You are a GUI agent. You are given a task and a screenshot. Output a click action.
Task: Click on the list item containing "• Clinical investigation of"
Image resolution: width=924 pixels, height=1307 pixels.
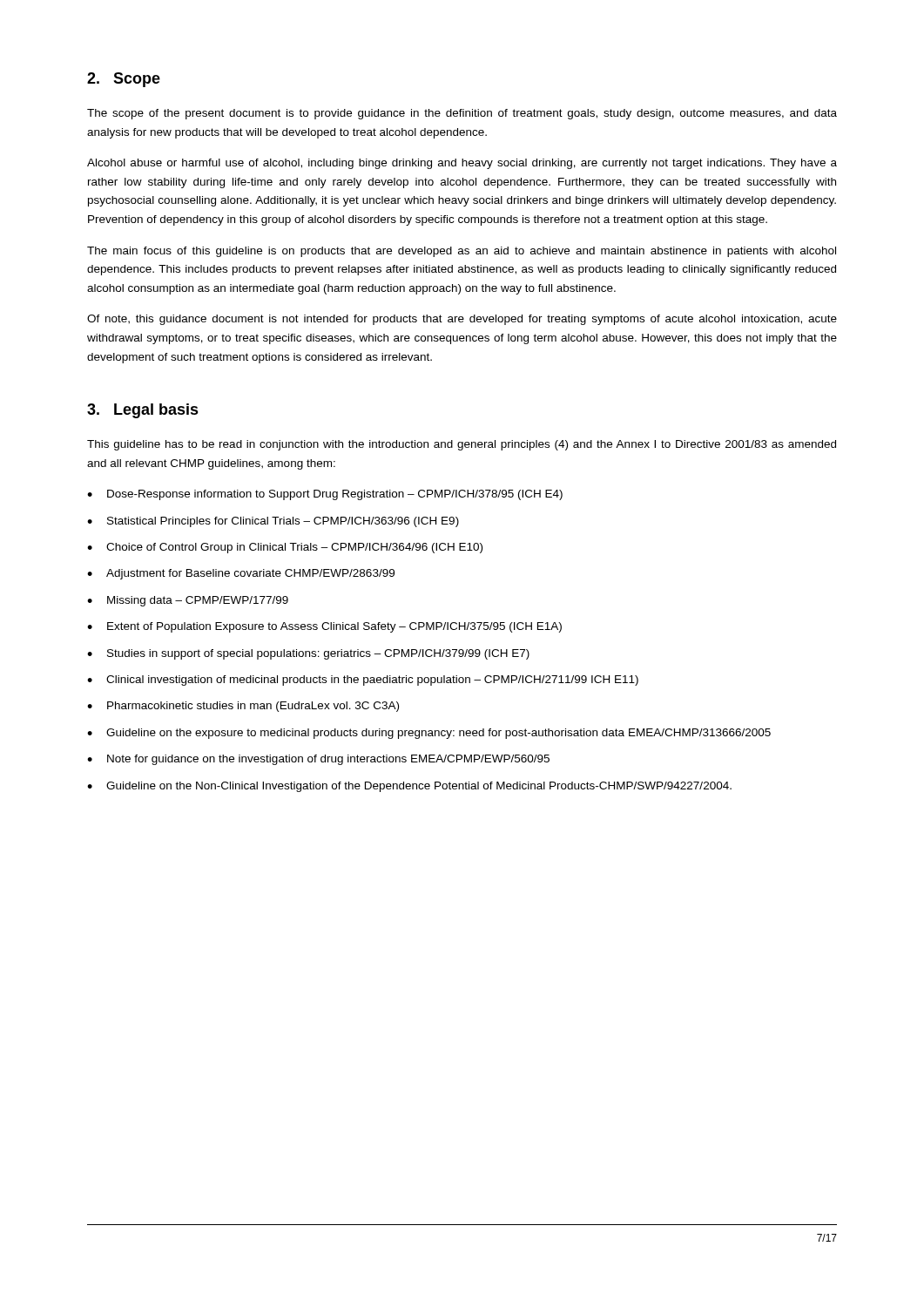(462, 681)
